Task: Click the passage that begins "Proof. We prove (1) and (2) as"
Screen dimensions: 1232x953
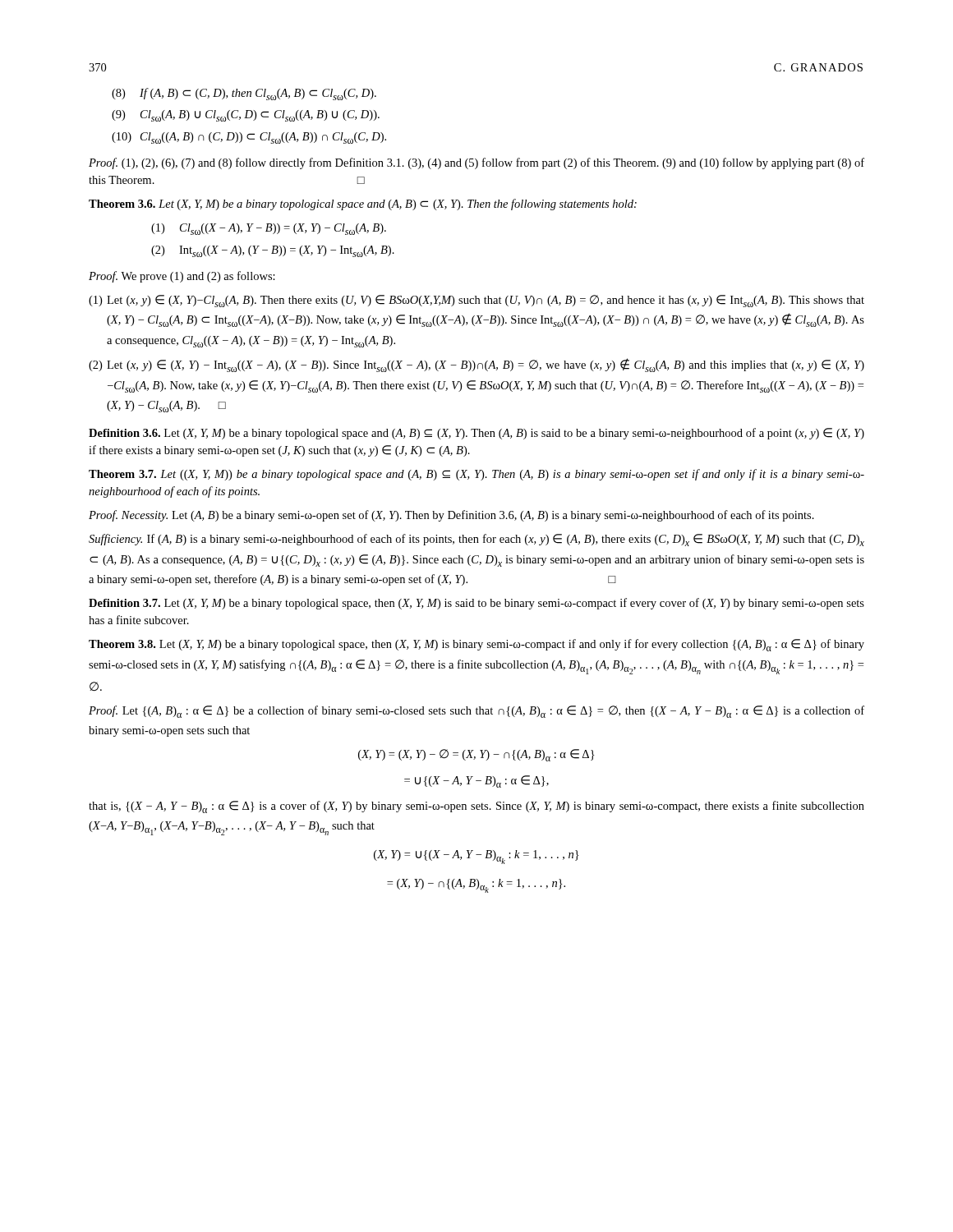Action: [182, 277]
